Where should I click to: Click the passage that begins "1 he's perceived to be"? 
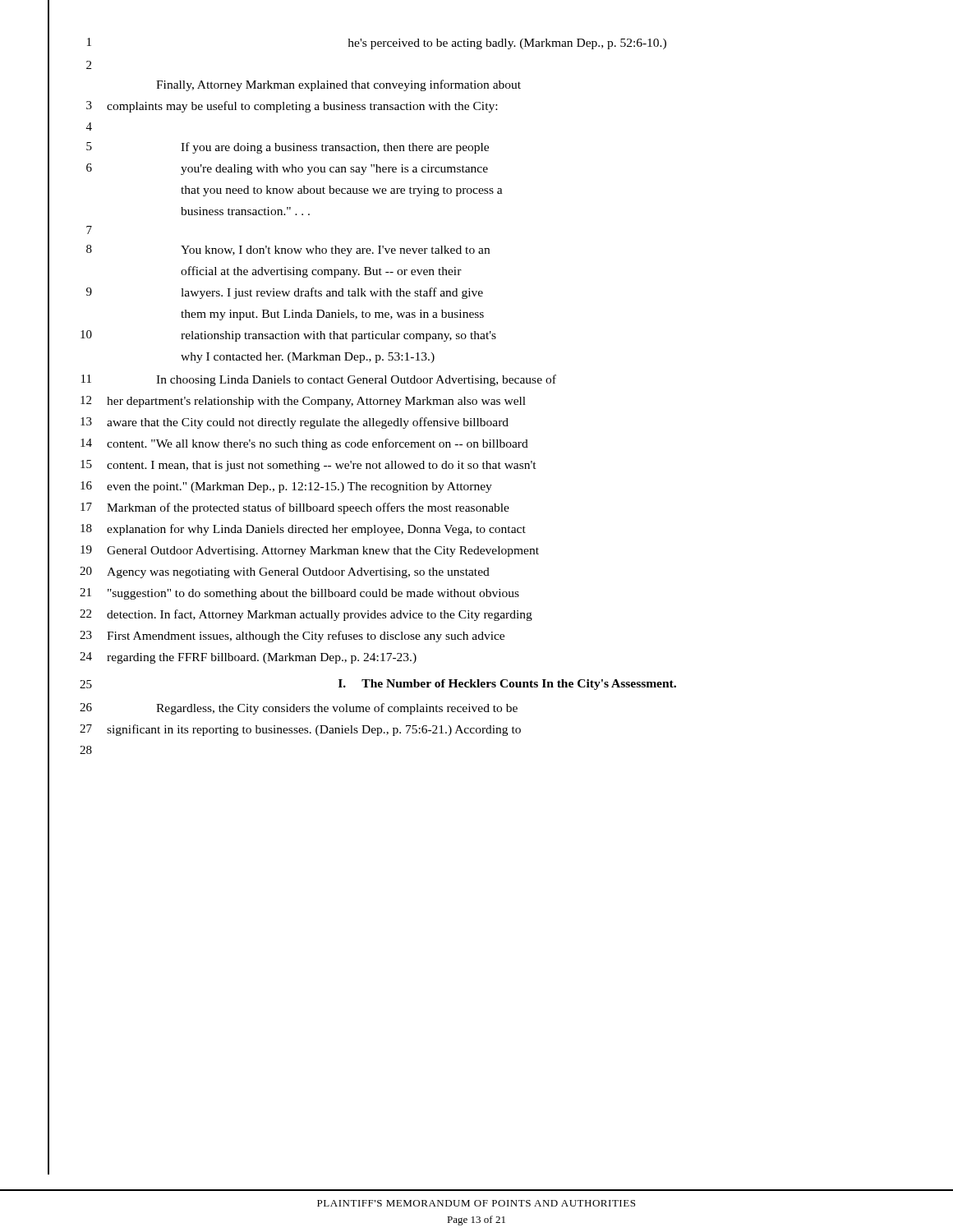483,43
